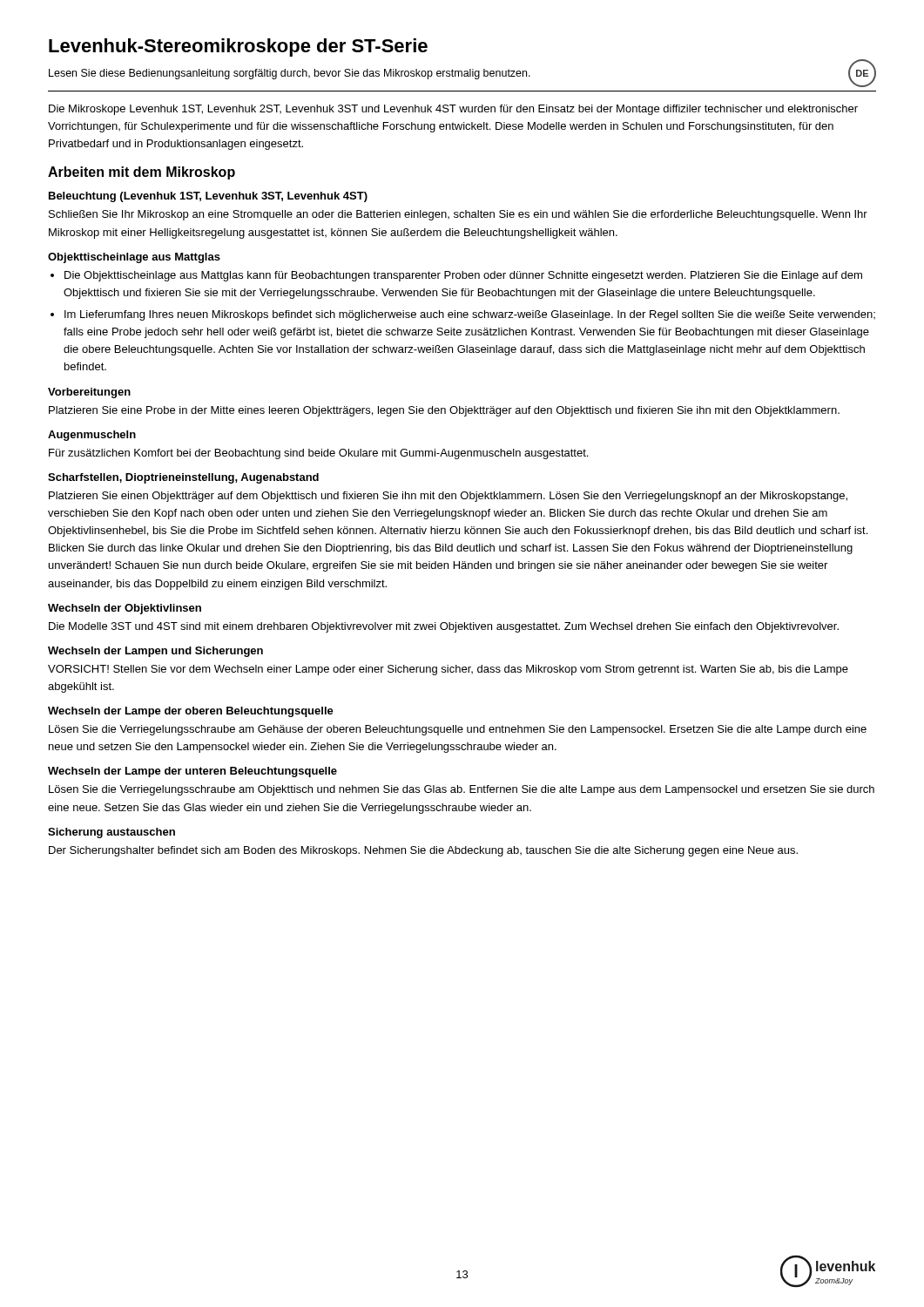
Task: Find the text block that says "Platzieren Sie einen Objektträger auf dem"
Action: 462,540
